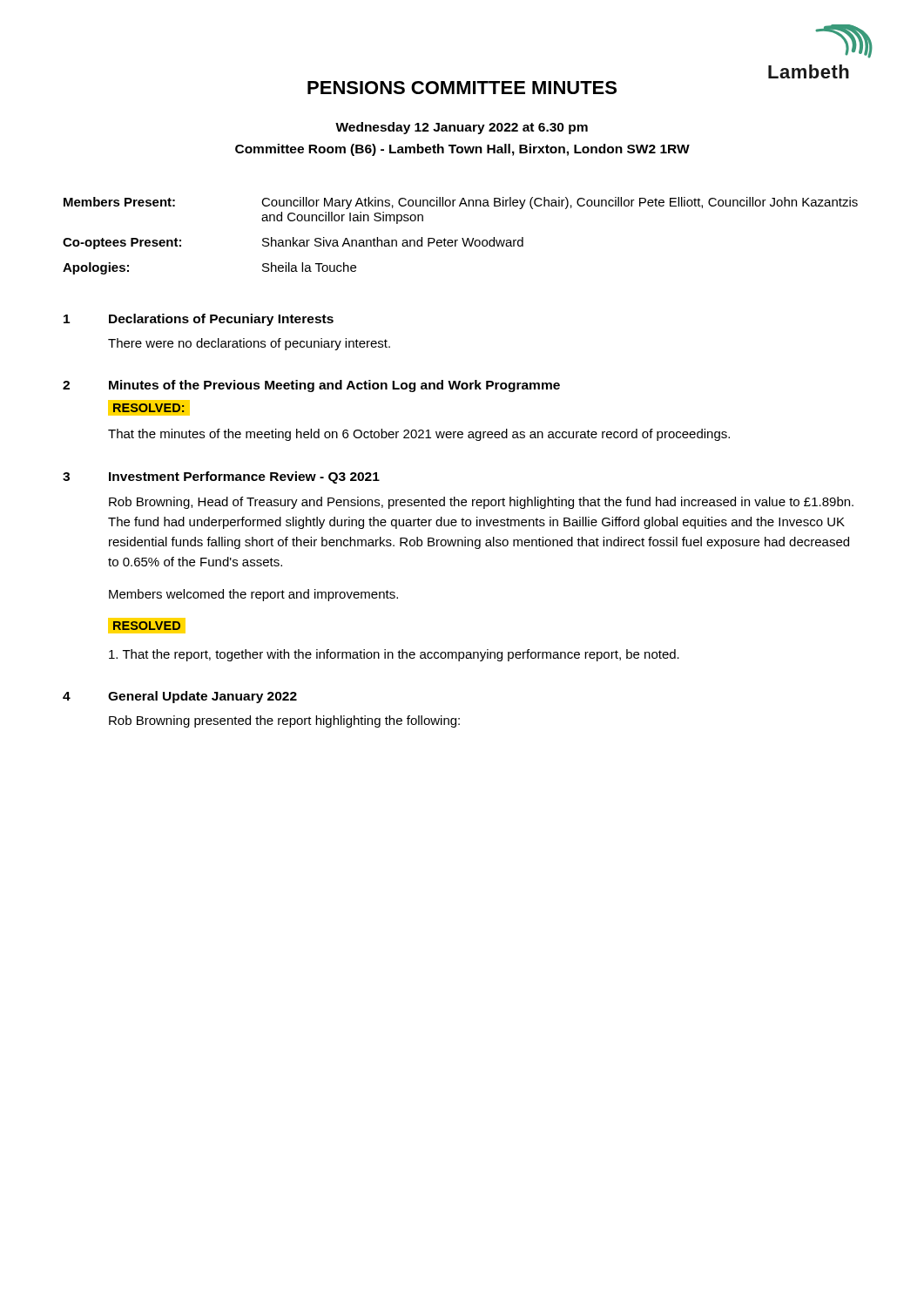924x1307 pixels.
Task: Select a logo
Action: [x=819, y=57]
